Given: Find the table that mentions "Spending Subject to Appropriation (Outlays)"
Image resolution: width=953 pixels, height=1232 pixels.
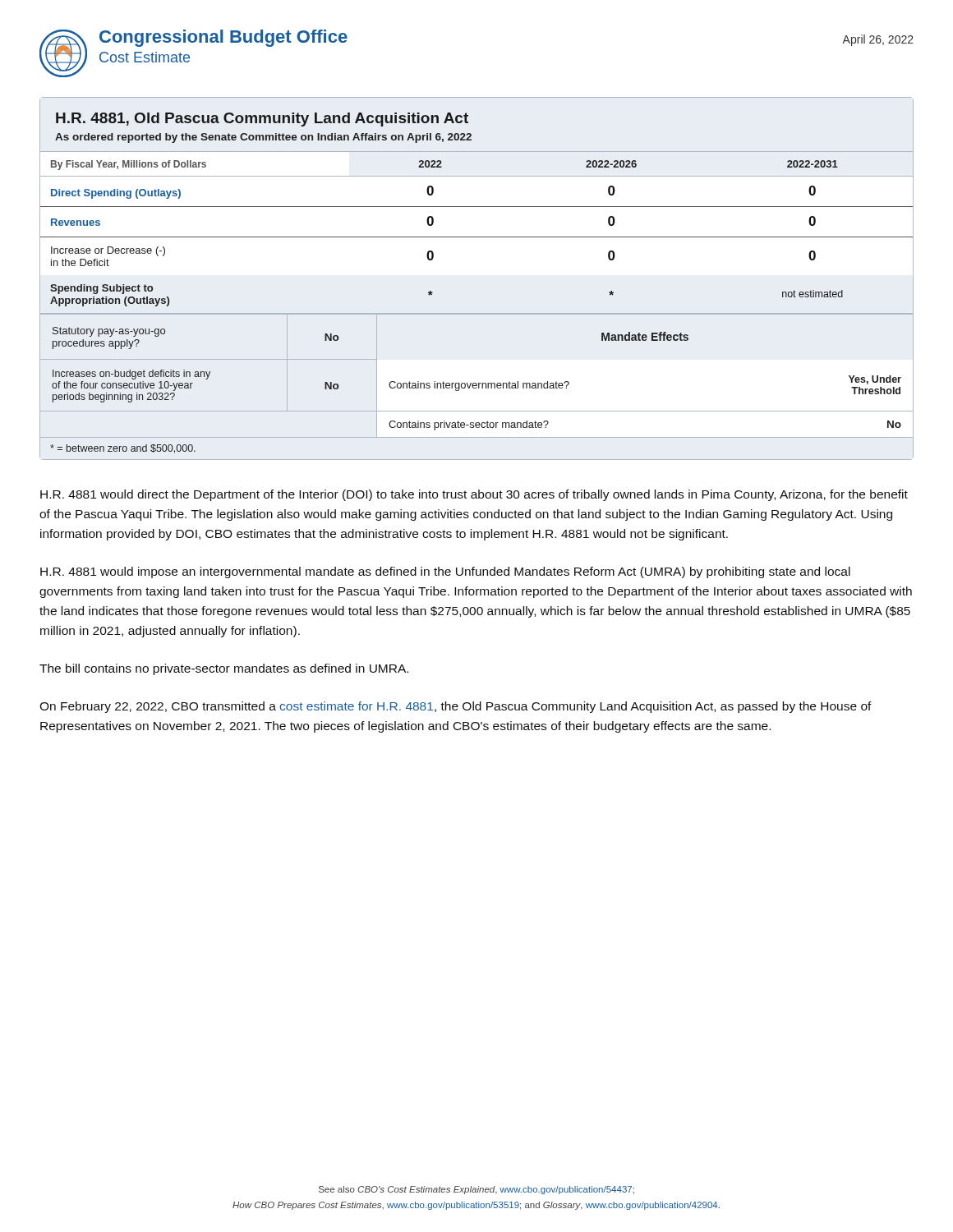Looking at the screenshot, I should pyautogui.click(x=476, y=232).
